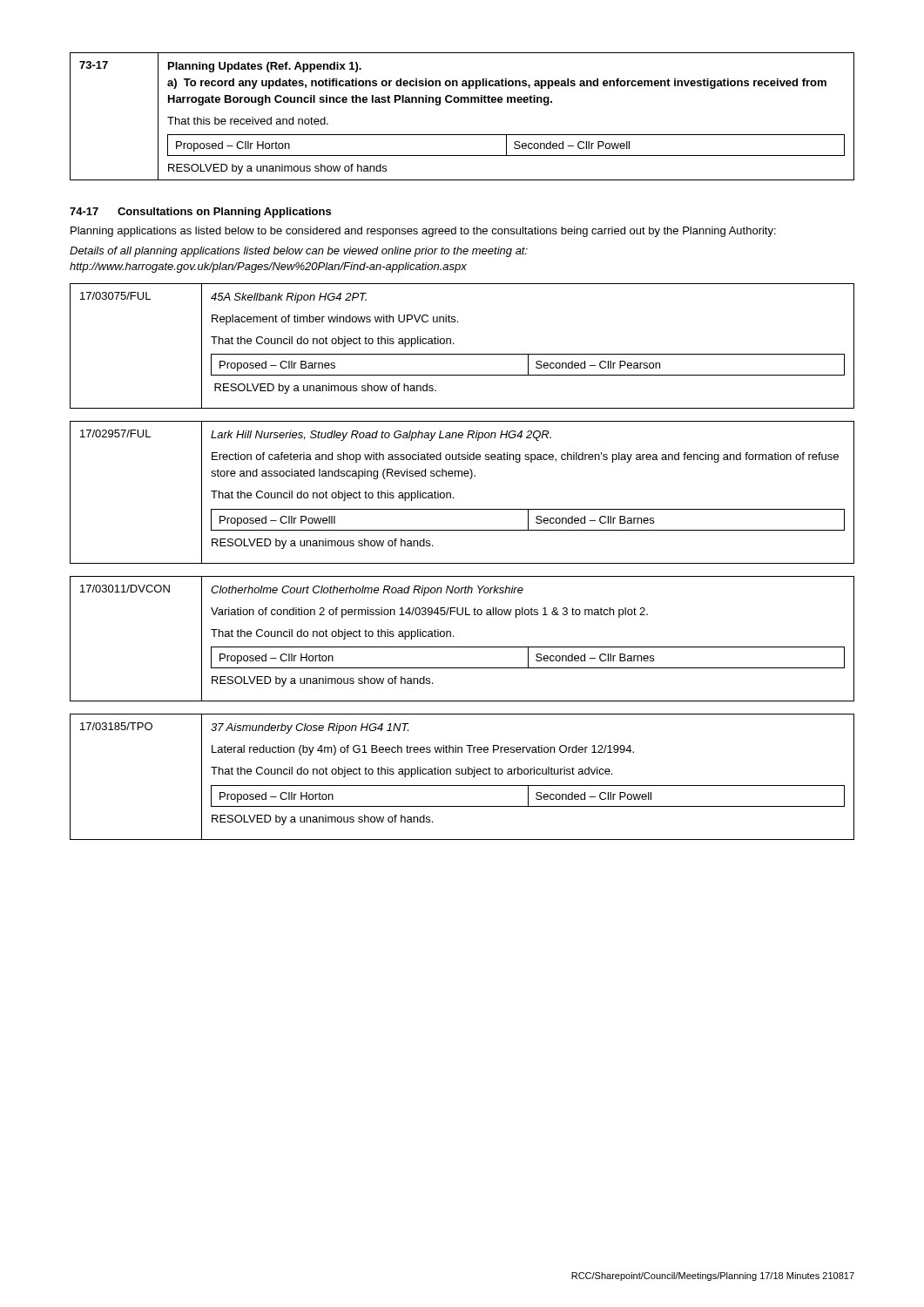Image resolution: width=924 pixels, height=1307 pixels.
Task: Select the text block containing "Details of all"
Action: click(x=299, y=258)
